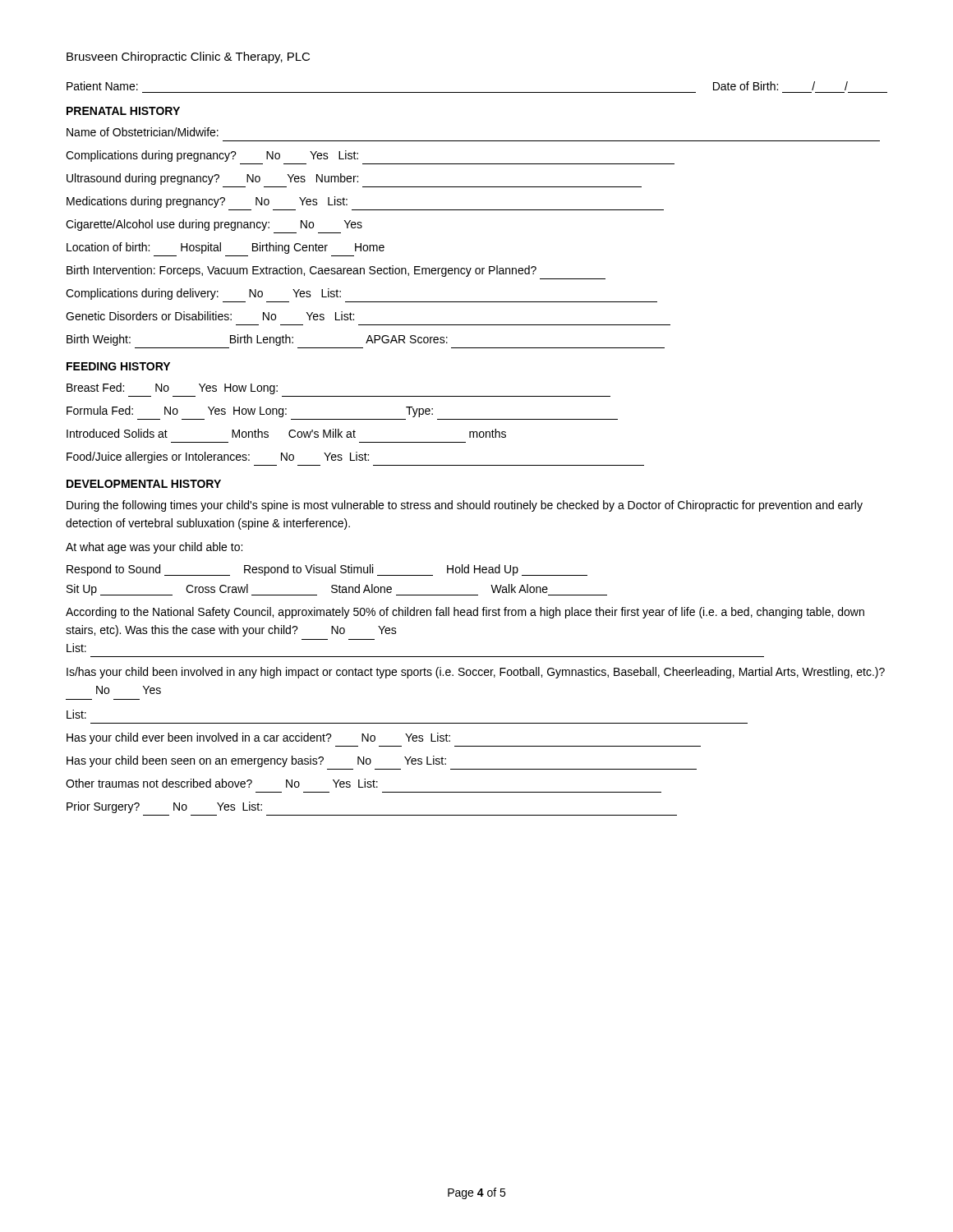
Task: Find the region starting "Formula Fed: No Yes How"
Action: pos(342,412)
